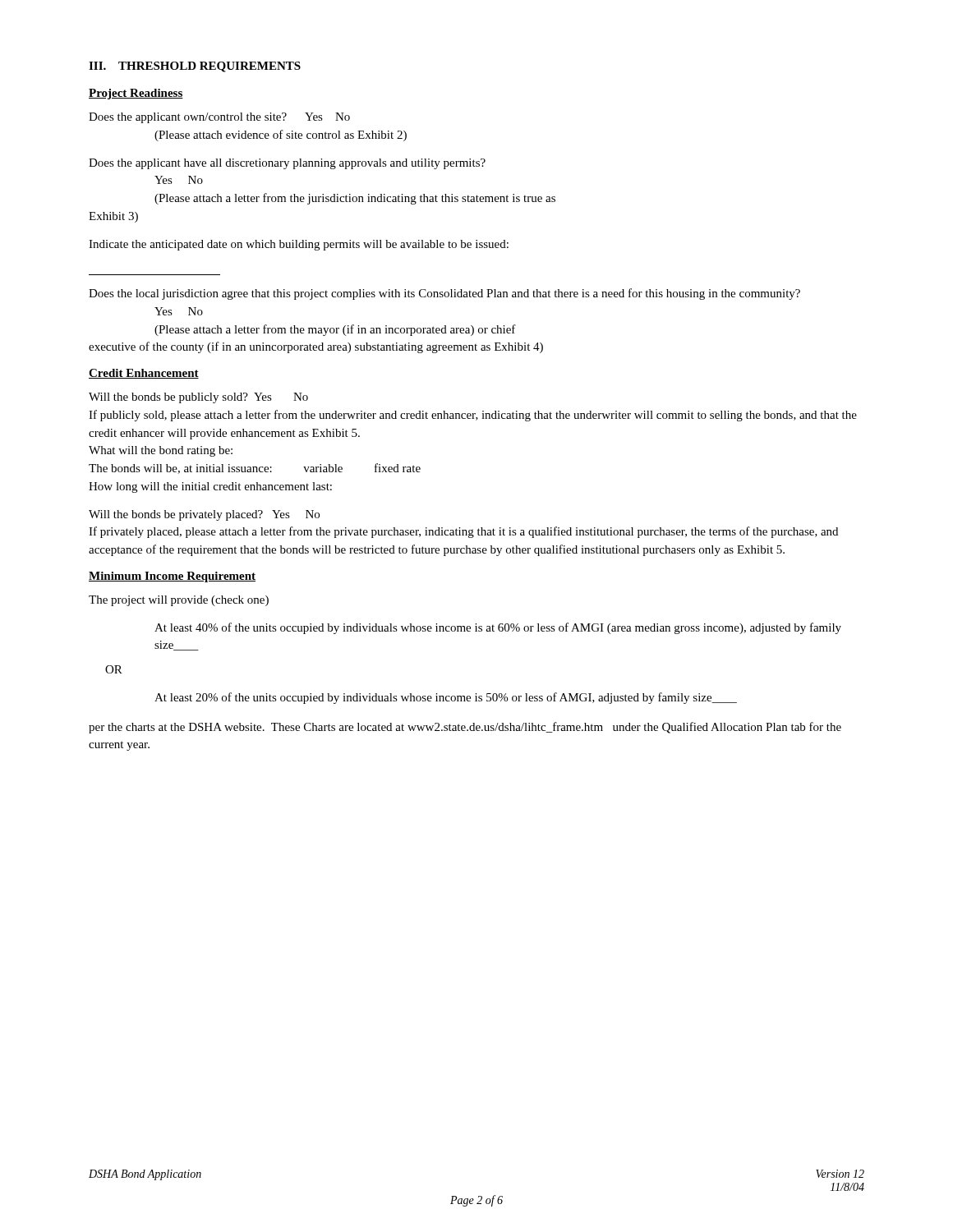Locate the element starting "Credit Enhancement"

click(144, 373)
